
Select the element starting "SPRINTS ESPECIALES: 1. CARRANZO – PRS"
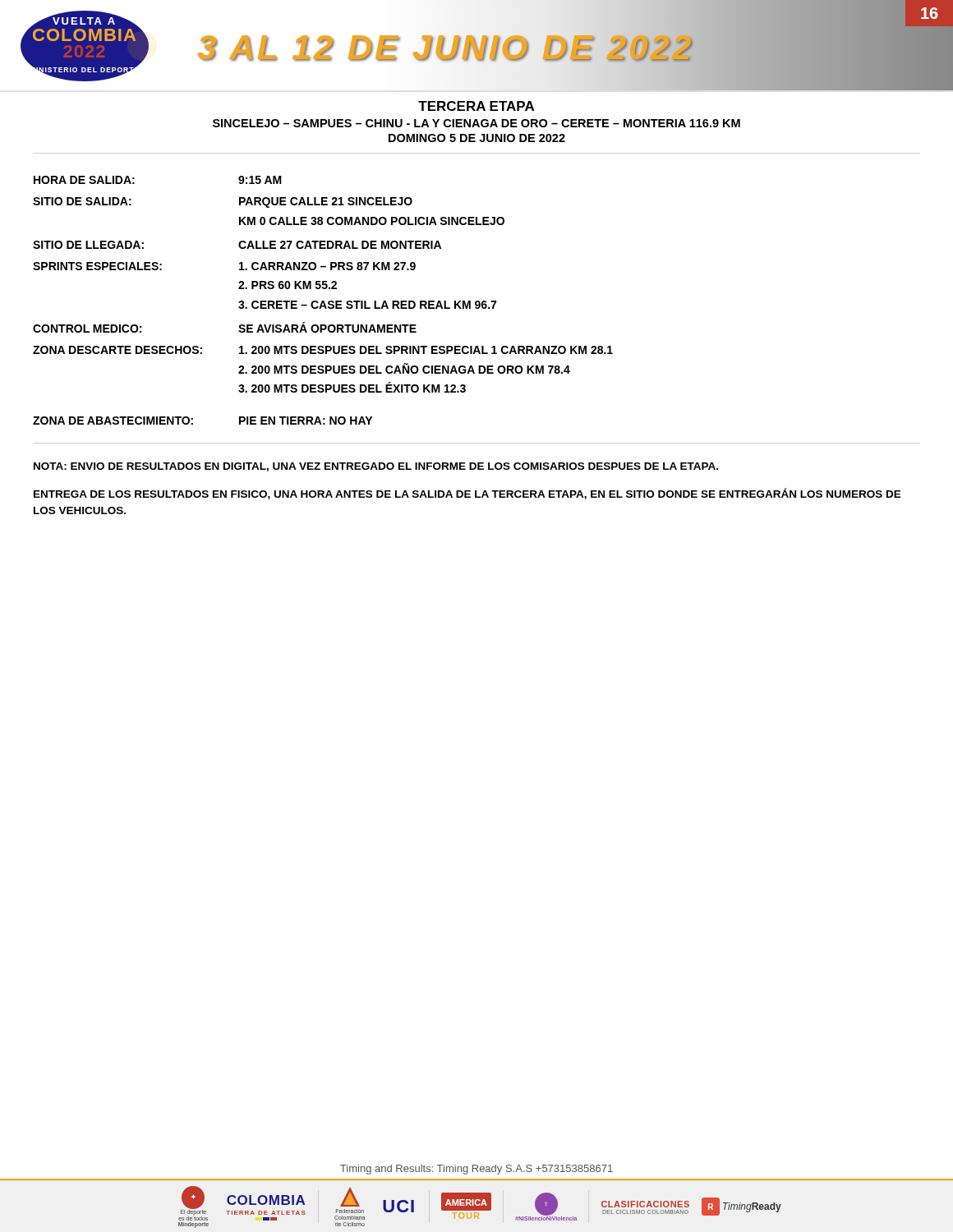(265, 285)
